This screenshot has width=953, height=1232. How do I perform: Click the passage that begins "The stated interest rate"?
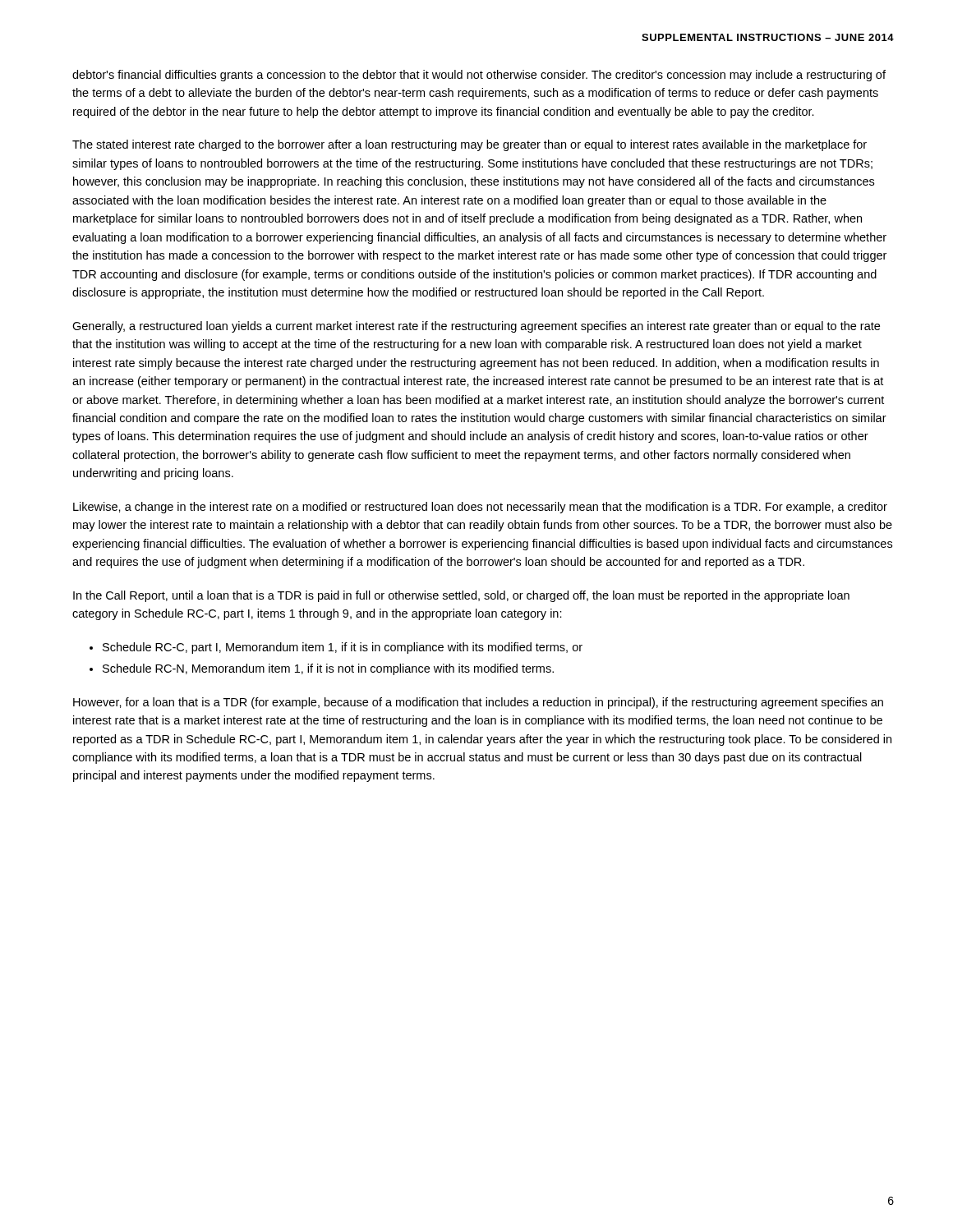(x=480, y=219)
